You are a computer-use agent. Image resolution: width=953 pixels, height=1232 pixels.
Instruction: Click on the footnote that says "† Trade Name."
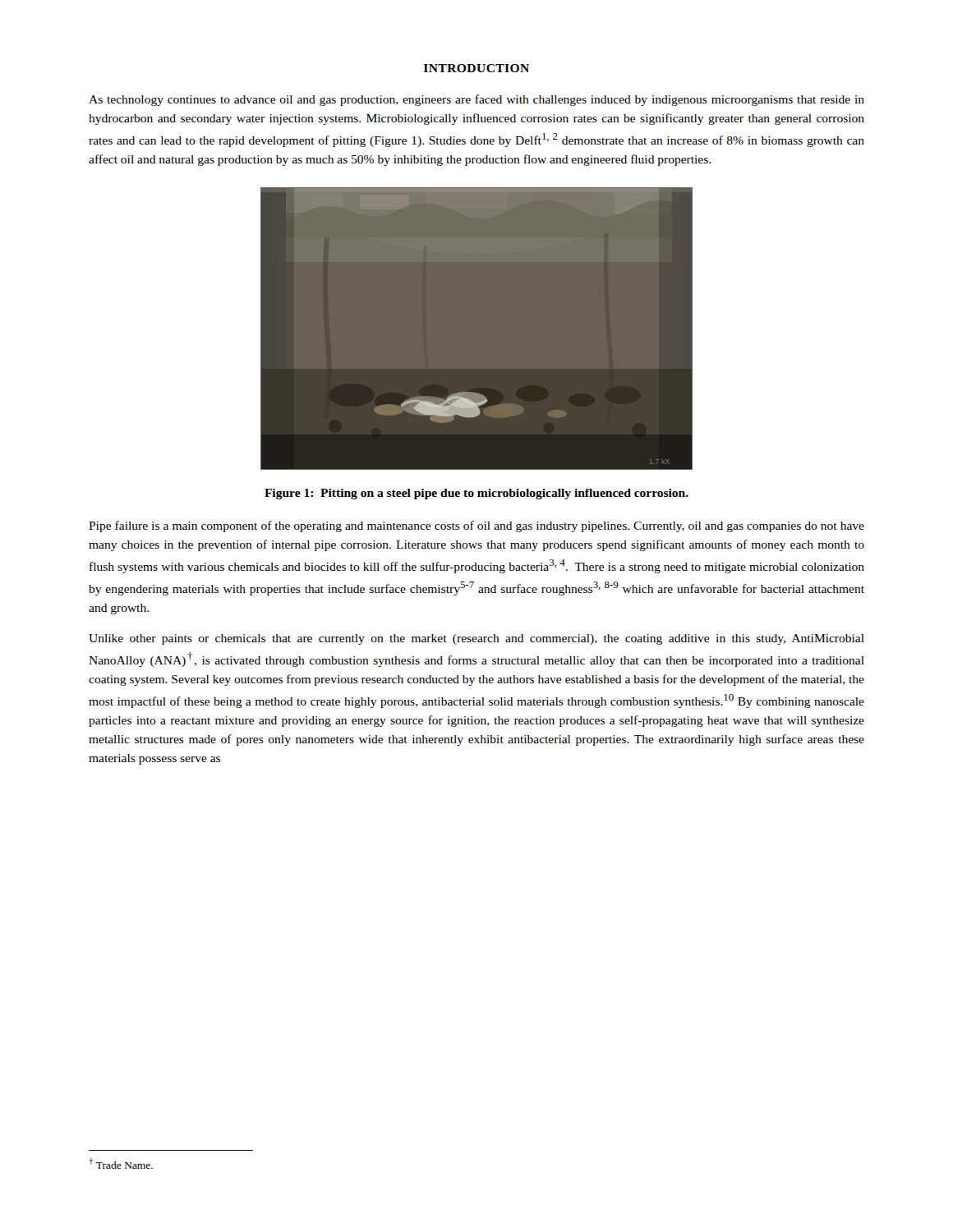pyautogui.click(x=121, y=1163)
